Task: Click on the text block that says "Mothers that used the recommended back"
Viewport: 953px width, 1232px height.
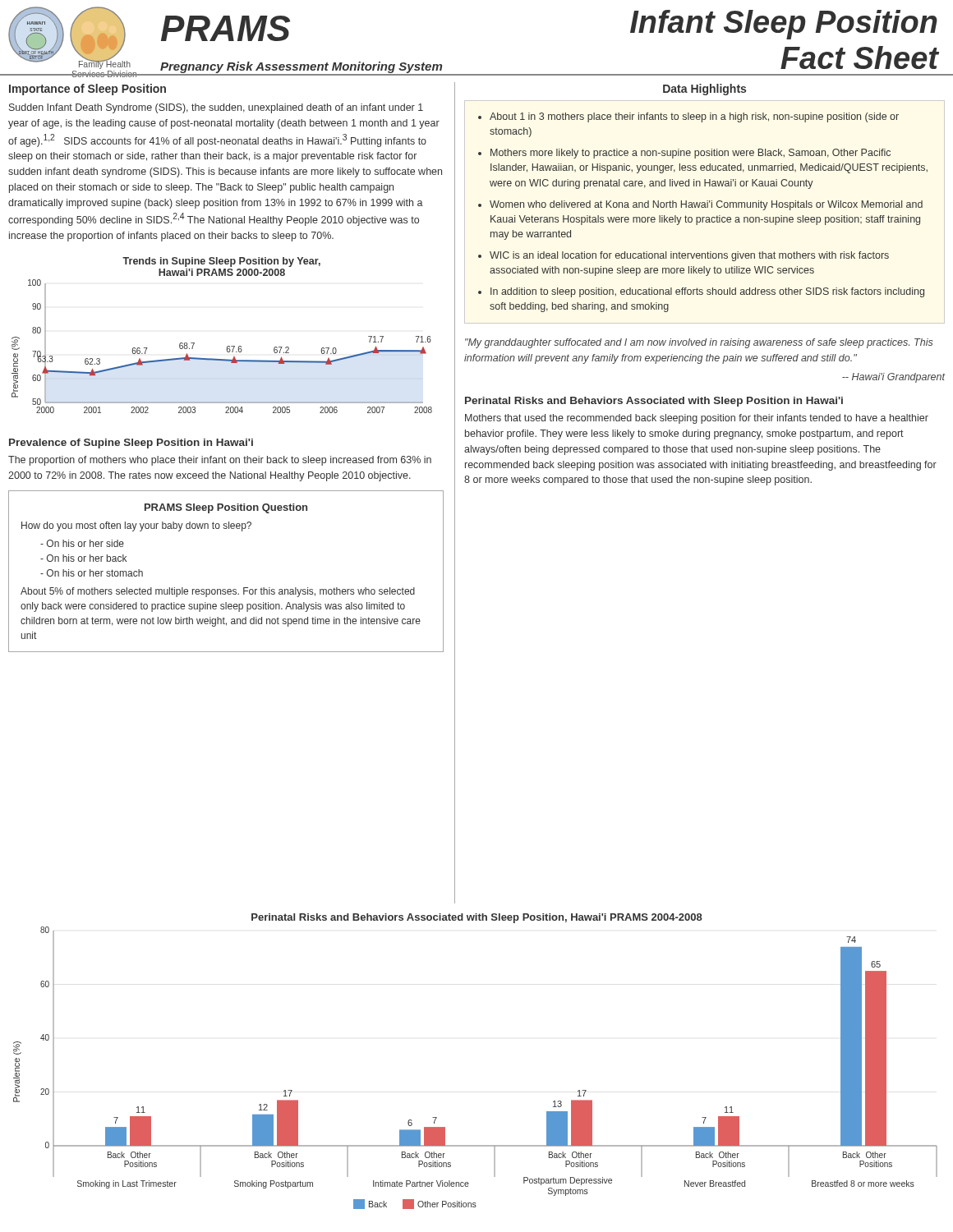Action: [700, 449]
